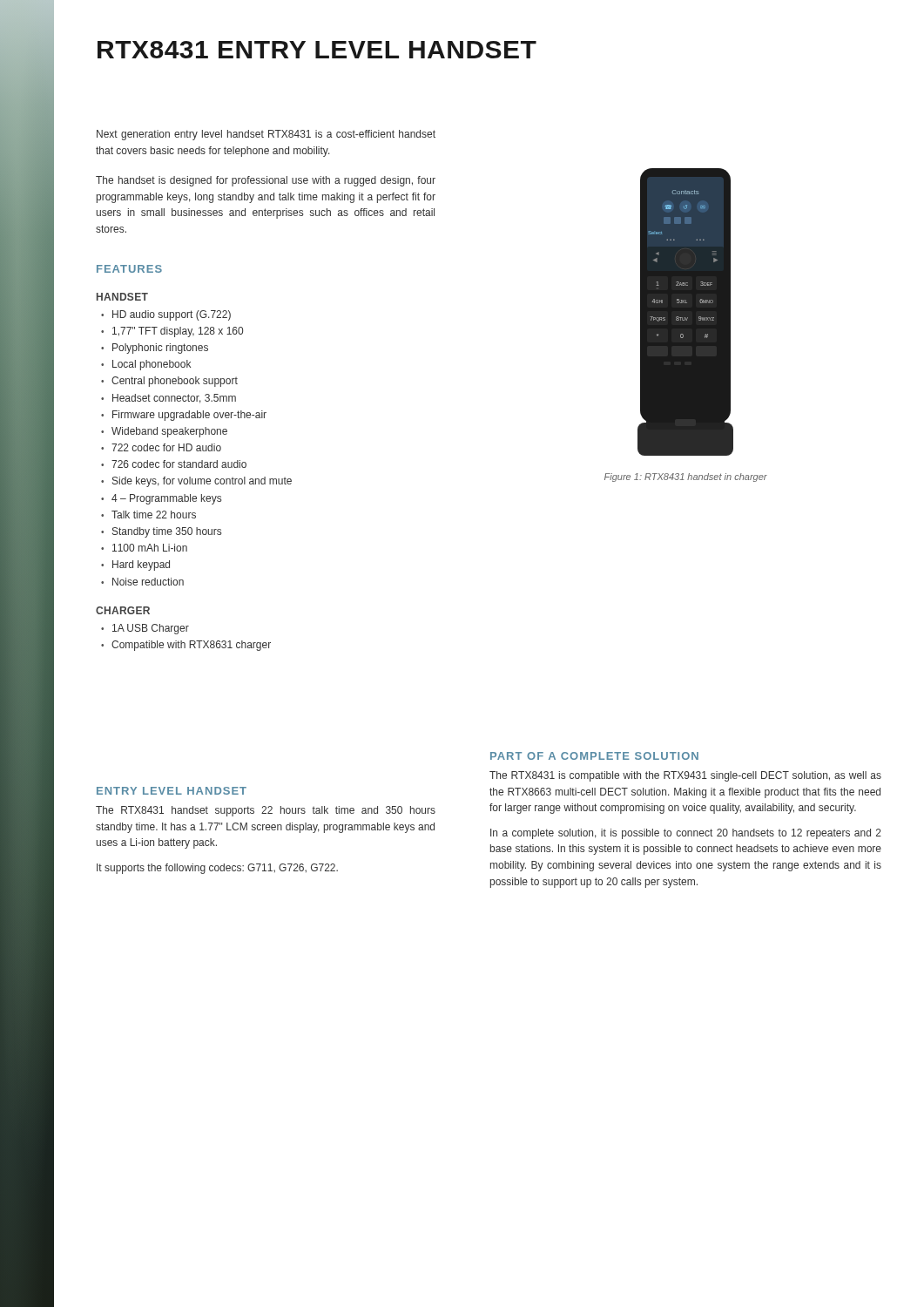Where does it say "Side keys, for volume control and mute"?
The height and width of the screenshot is (1307, 924).
(x=266, y=482)
